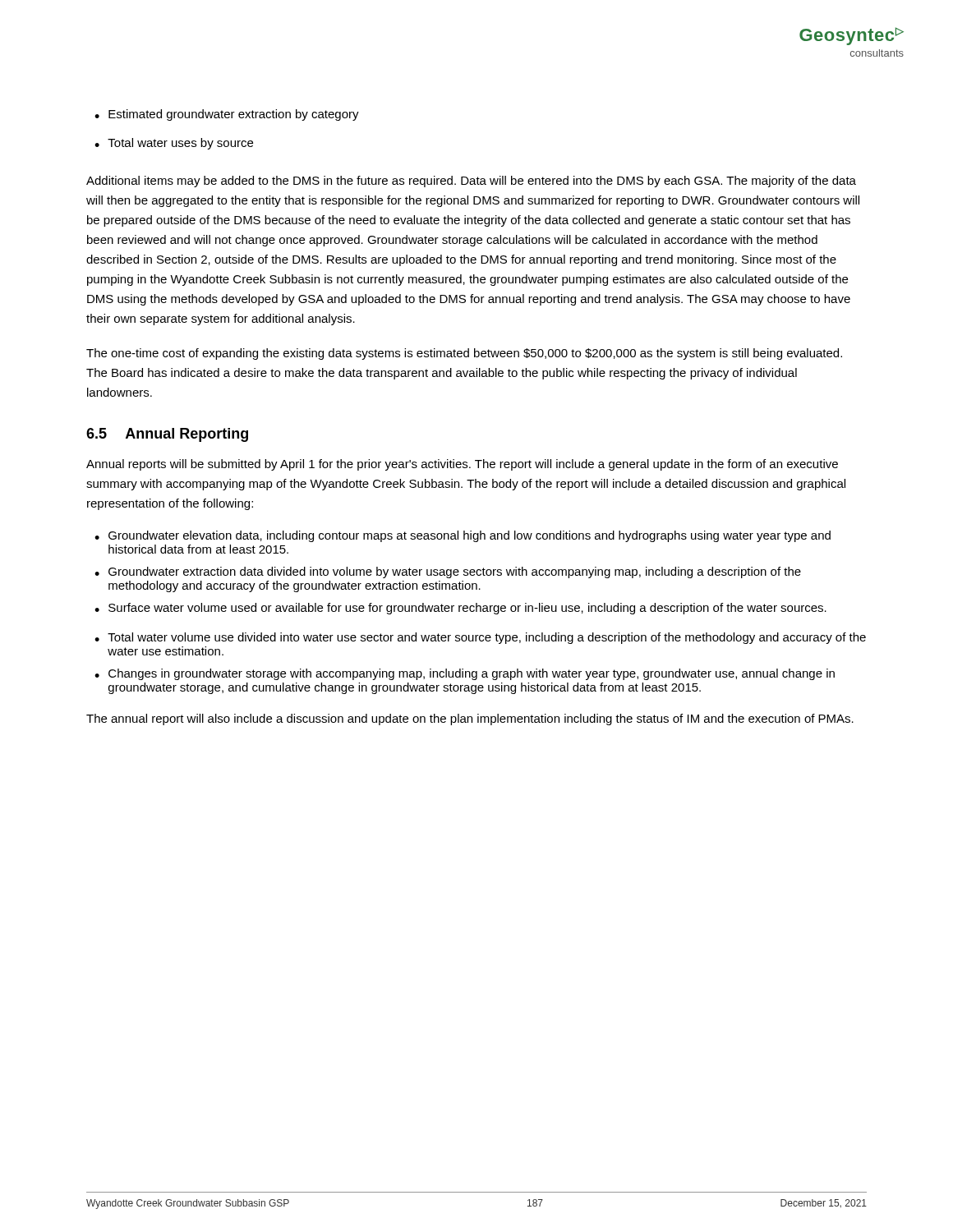Click where it says "Estimated groundwater extraction by category"
Screen dimensions: 1232x953
(233, 114)
